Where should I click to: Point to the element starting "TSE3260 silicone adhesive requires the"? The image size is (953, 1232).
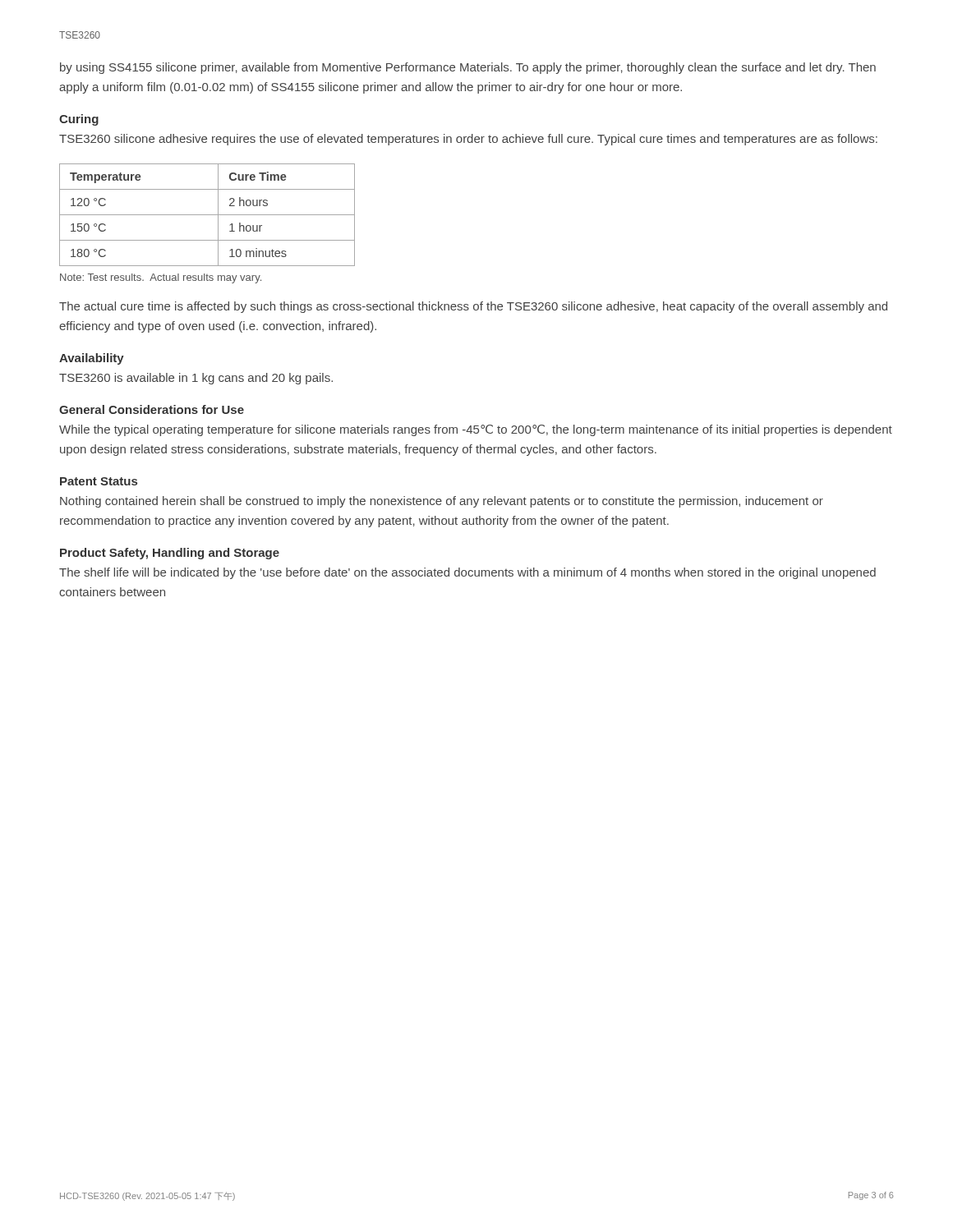(x=469, y=138)
